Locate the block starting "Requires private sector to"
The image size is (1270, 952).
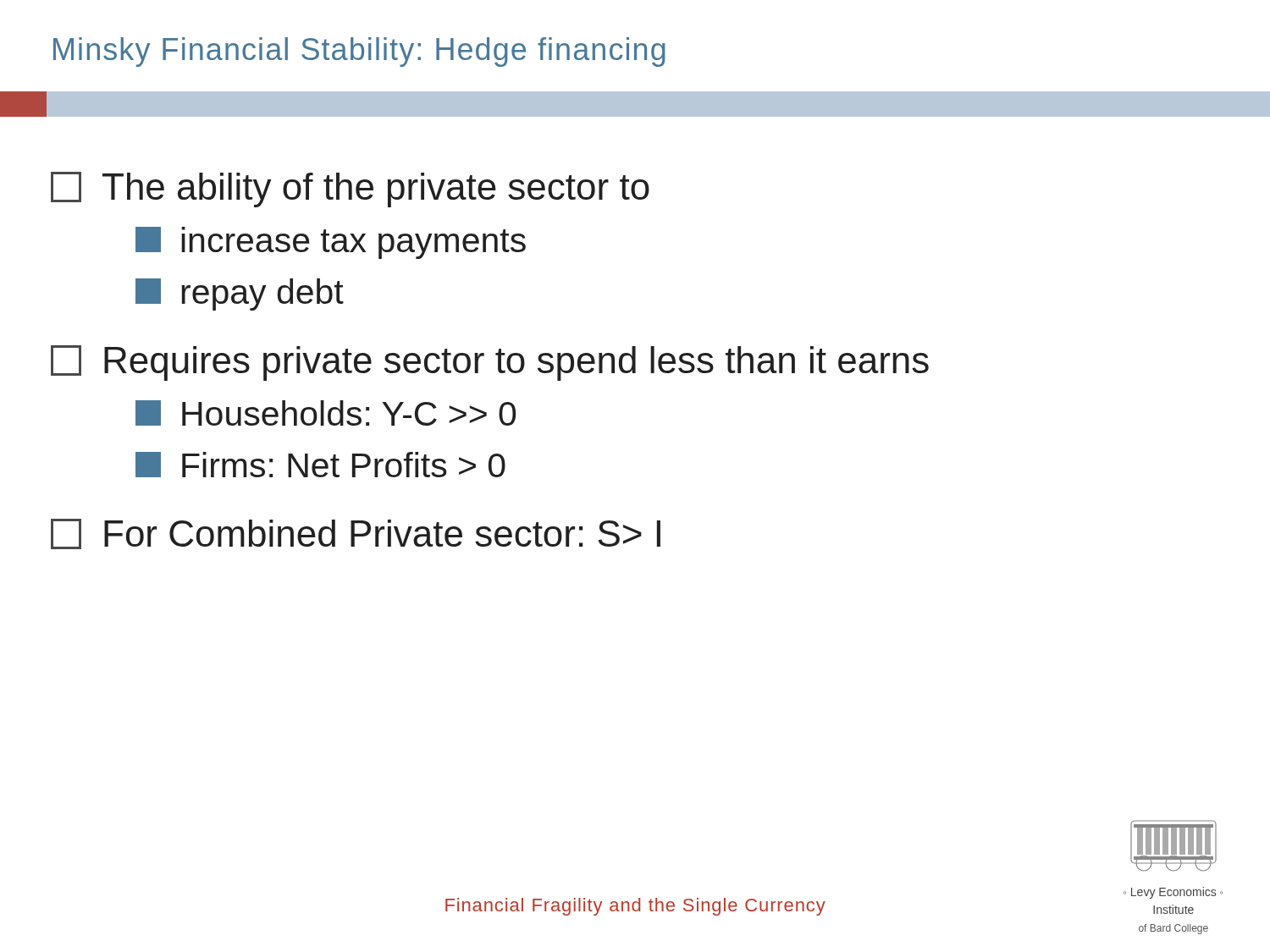[x=490, y=361]
